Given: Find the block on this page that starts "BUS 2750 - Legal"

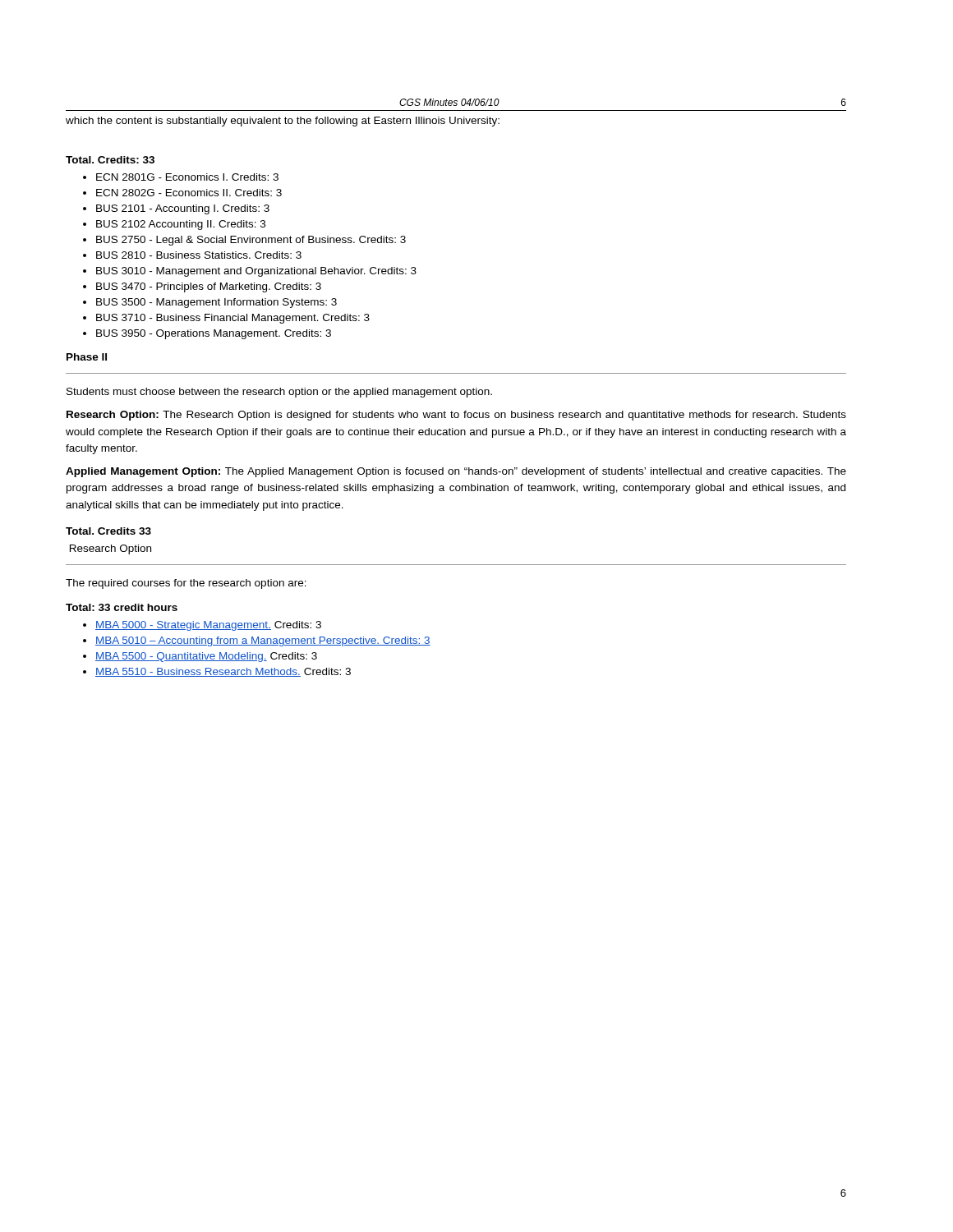Looking at the screenshot, I should (251, 239).
